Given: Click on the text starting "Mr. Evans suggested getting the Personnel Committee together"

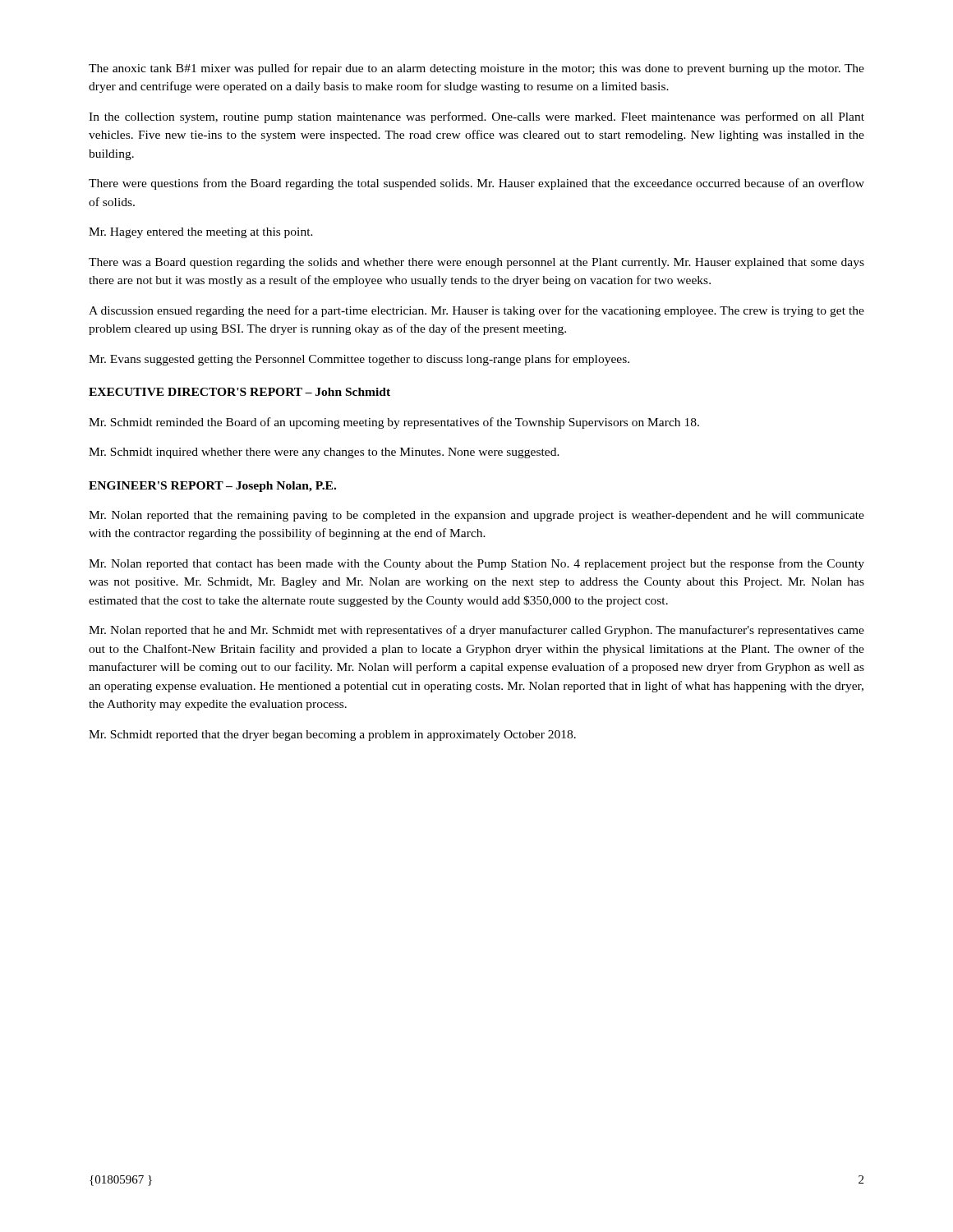Looking at the screenshot, I should 359,358.
